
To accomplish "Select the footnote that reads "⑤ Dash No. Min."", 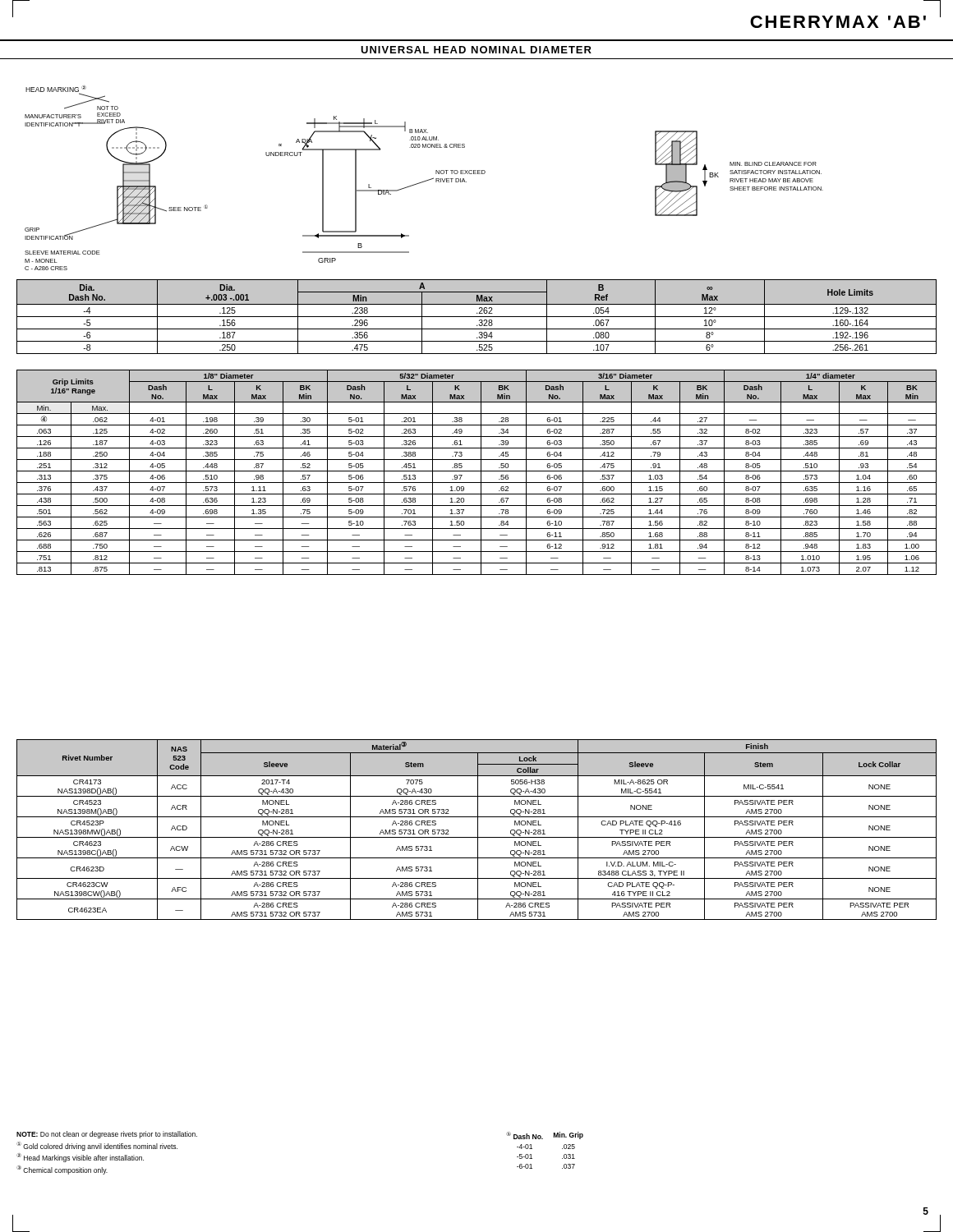I will (545, 1150).
